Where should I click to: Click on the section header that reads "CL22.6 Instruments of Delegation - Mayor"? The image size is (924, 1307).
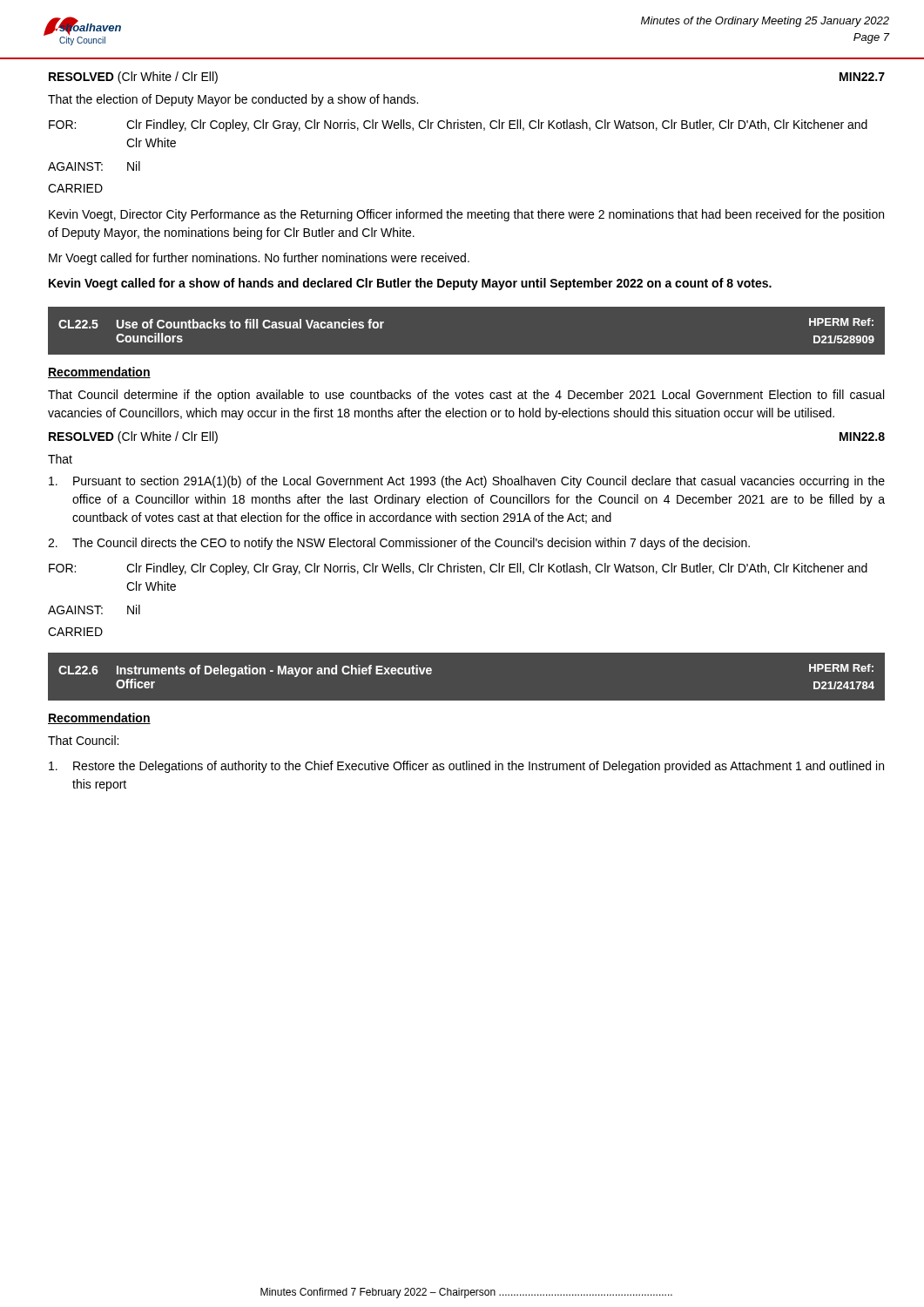(466, 677)
